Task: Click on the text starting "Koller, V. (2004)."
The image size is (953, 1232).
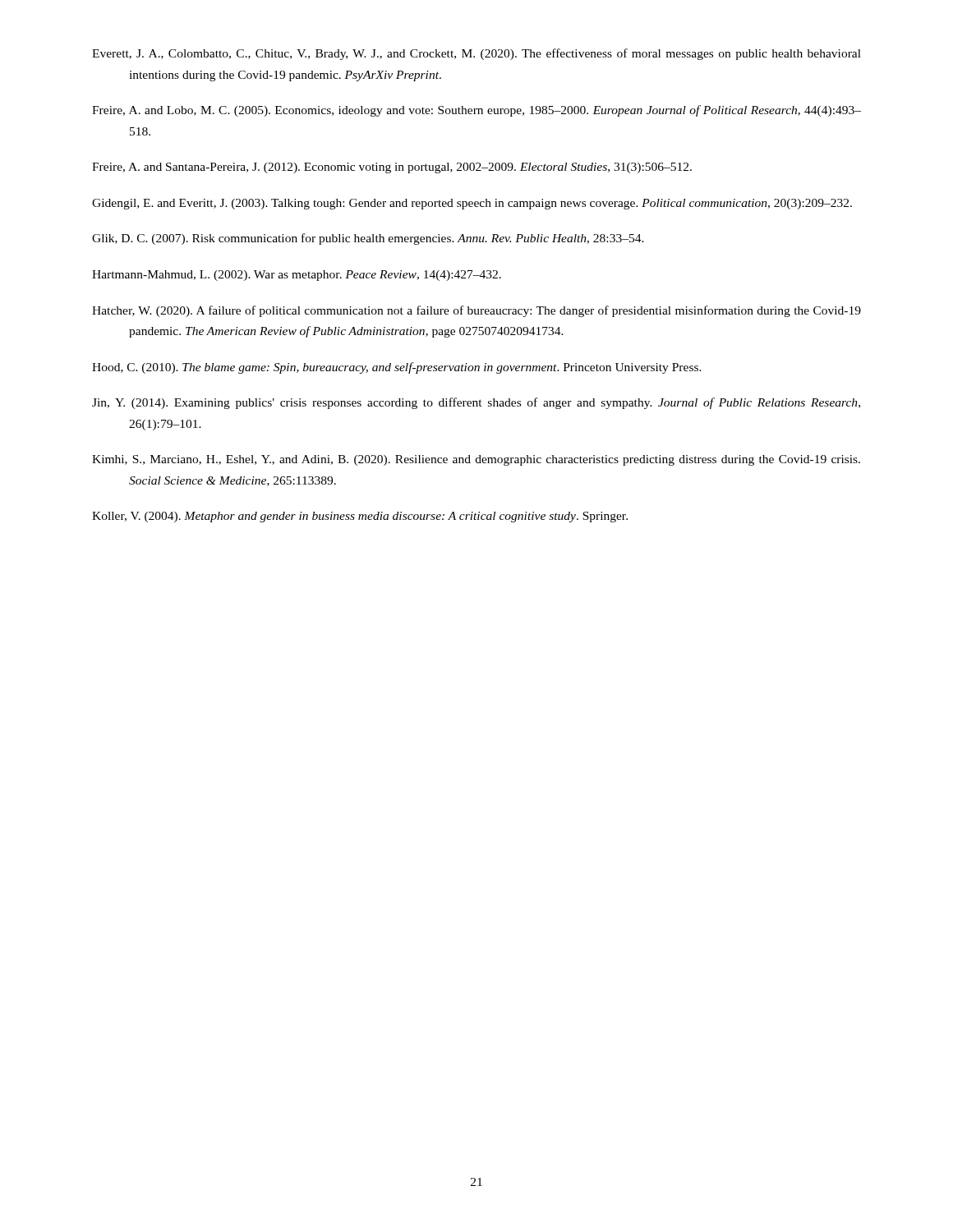Action: tap(360, 516)
